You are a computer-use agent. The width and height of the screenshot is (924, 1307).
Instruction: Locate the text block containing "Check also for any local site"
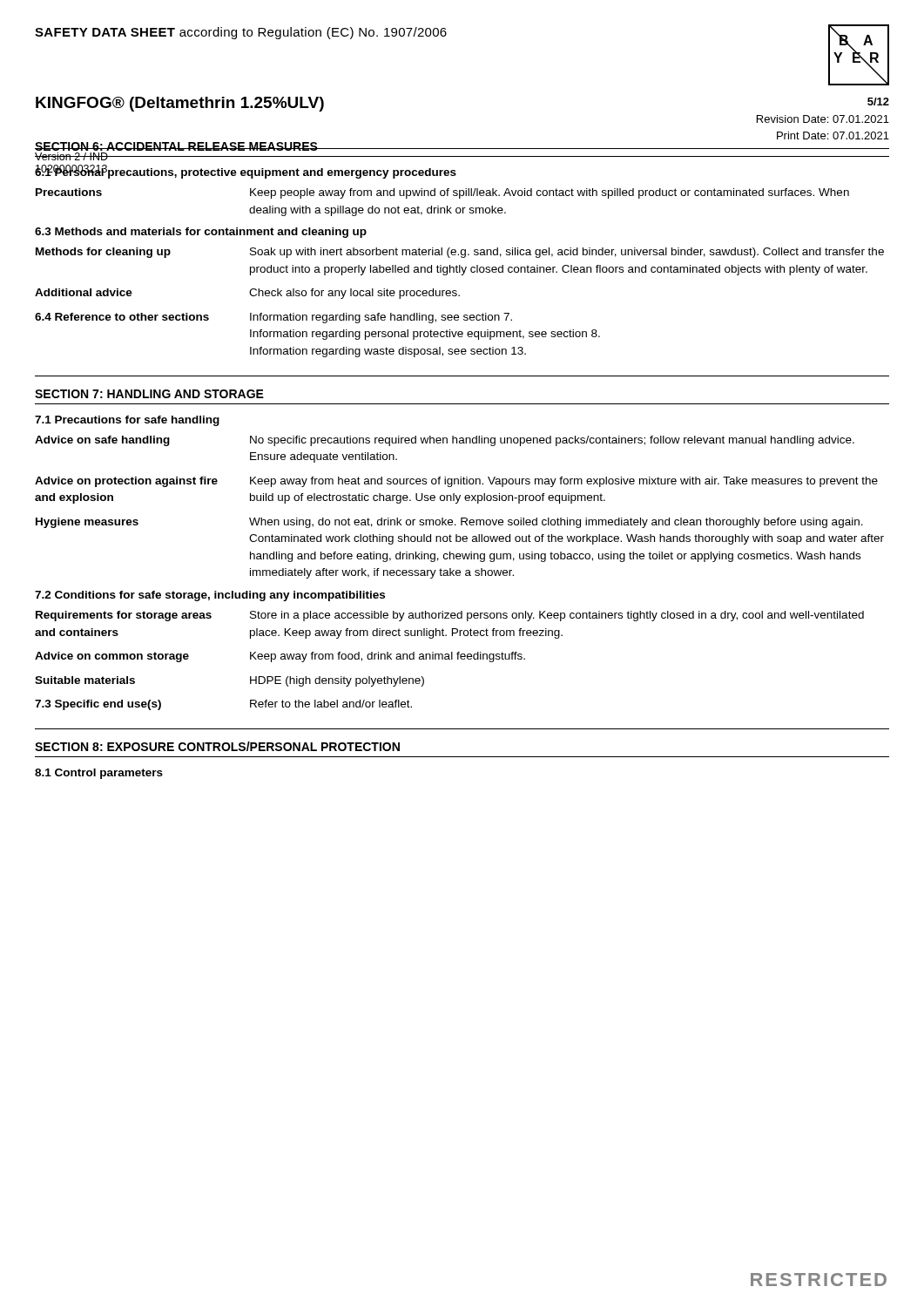pos(355,293)
